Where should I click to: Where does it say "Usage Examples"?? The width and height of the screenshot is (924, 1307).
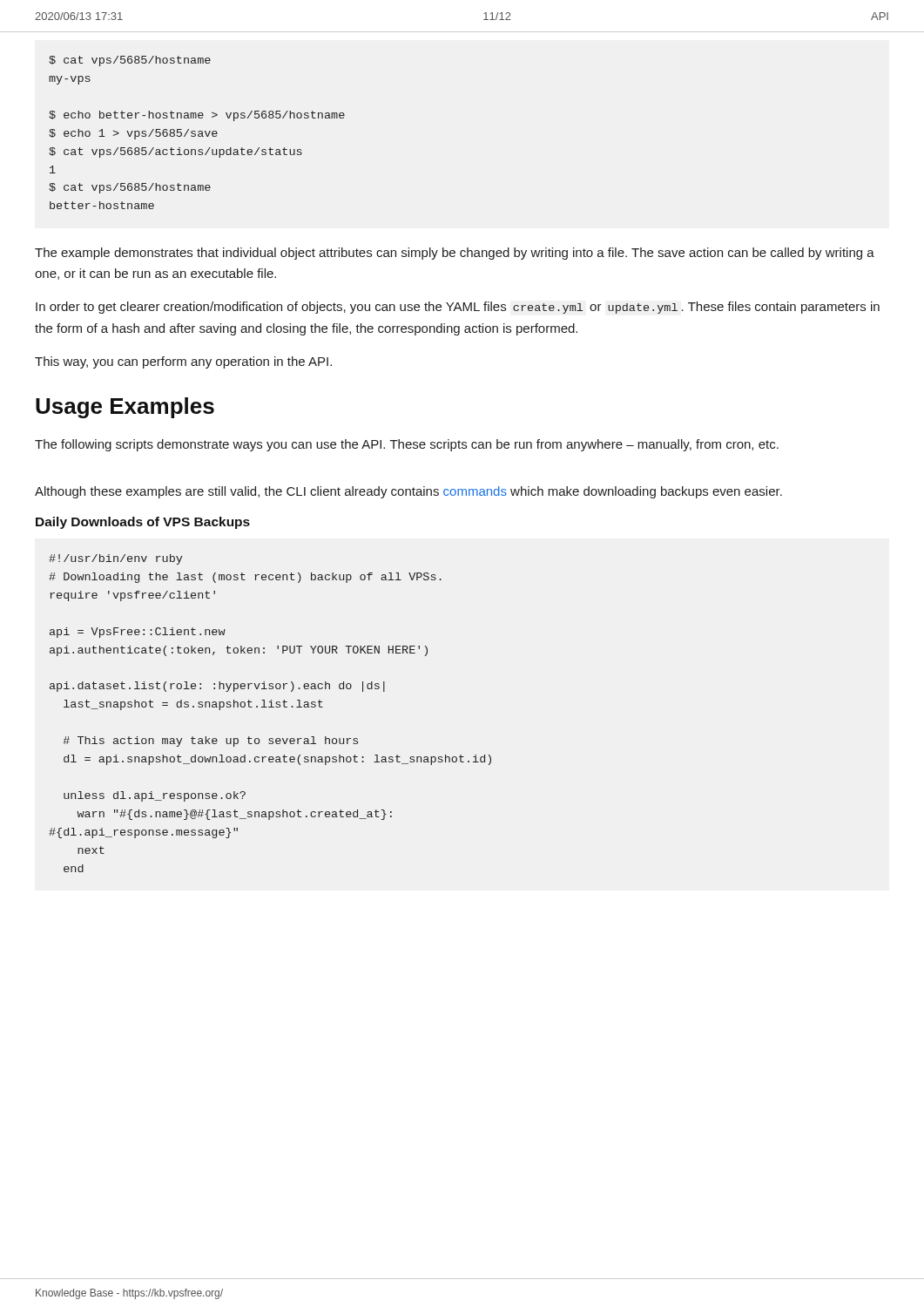pyautogui.click(x=125, y=406)
